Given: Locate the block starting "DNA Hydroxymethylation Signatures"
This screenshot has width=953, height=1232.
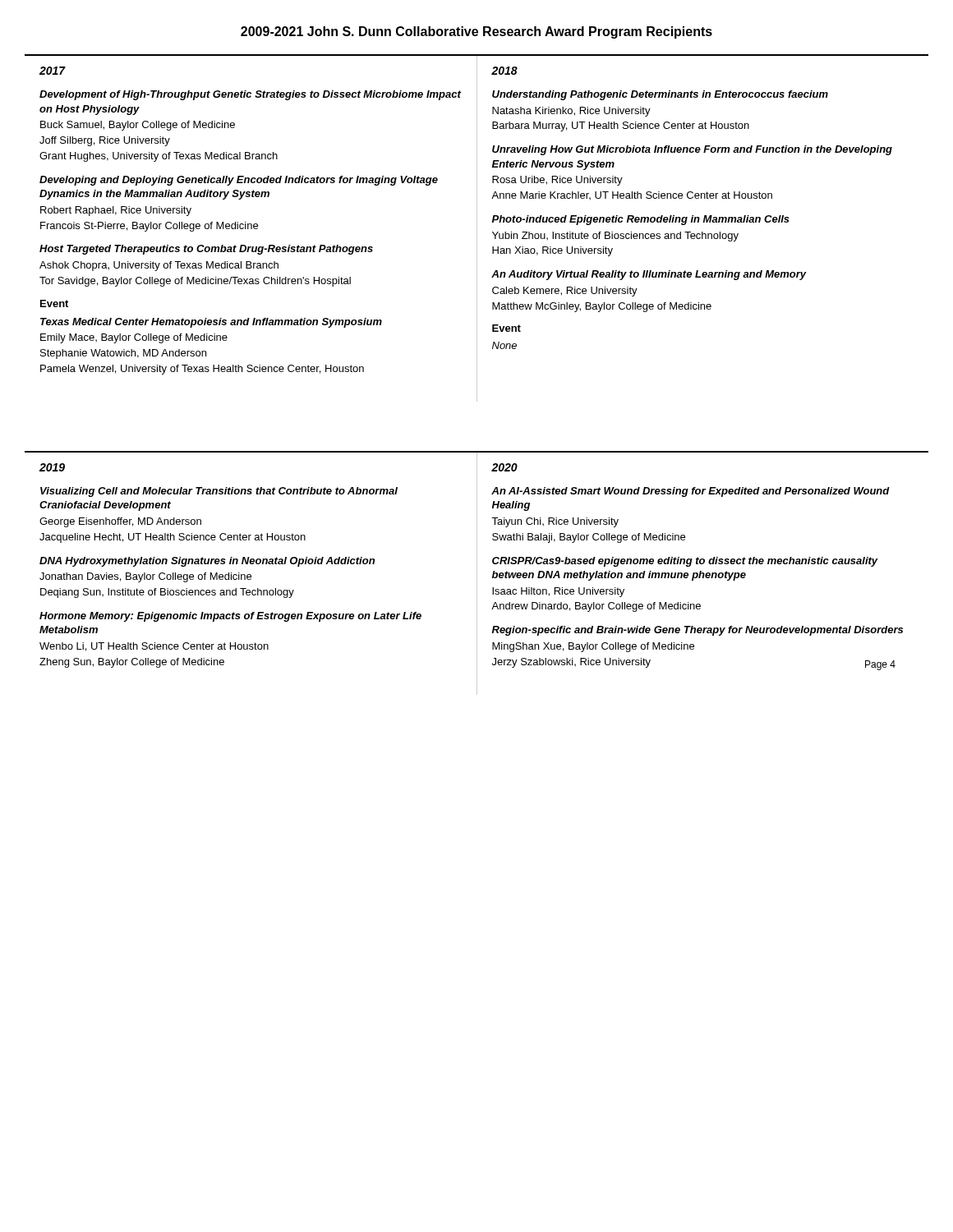Looking at the screenshot, I should click(250, 577).
